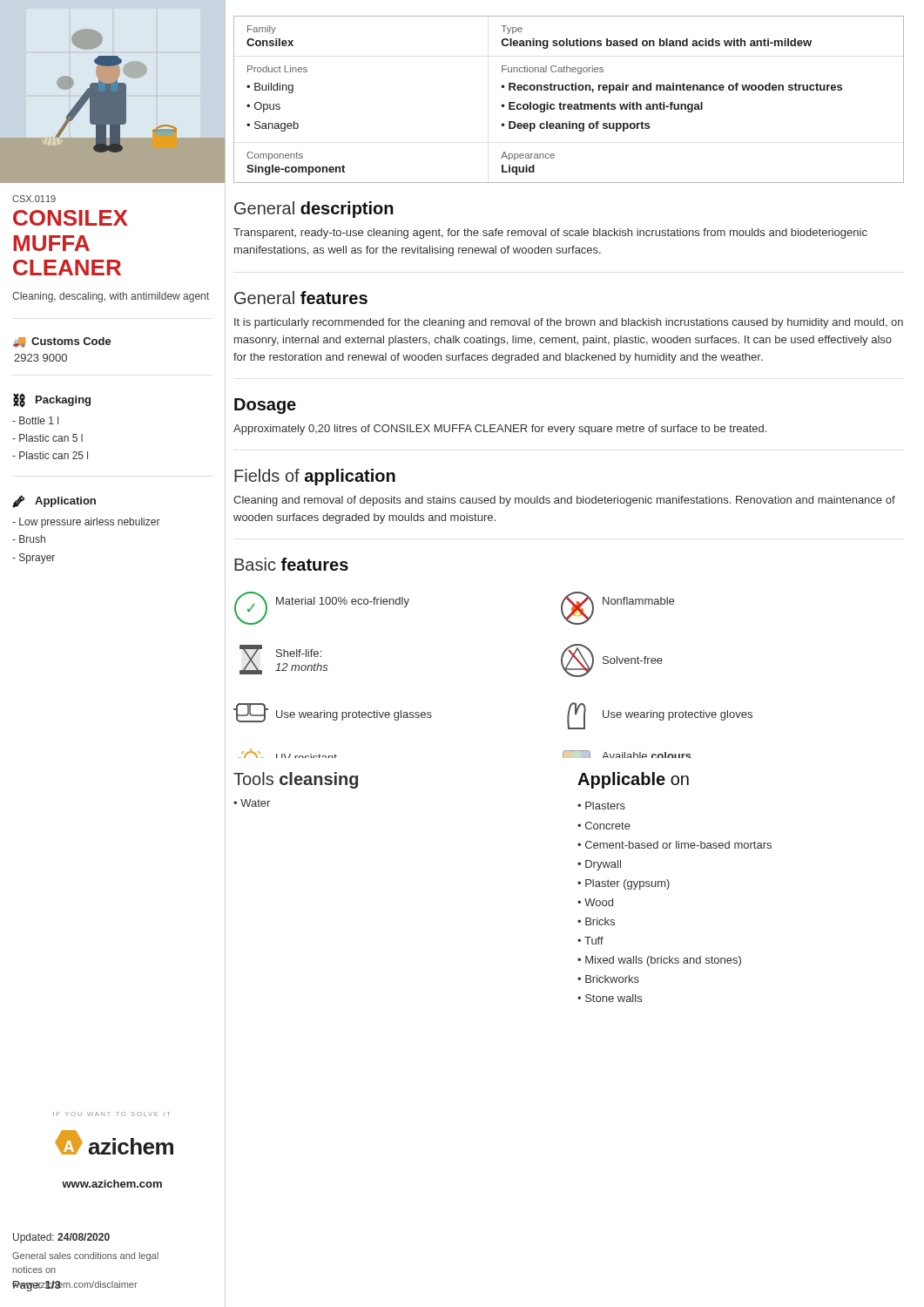Click on the infographic
924x1307 pixels.
click(564, 673)
